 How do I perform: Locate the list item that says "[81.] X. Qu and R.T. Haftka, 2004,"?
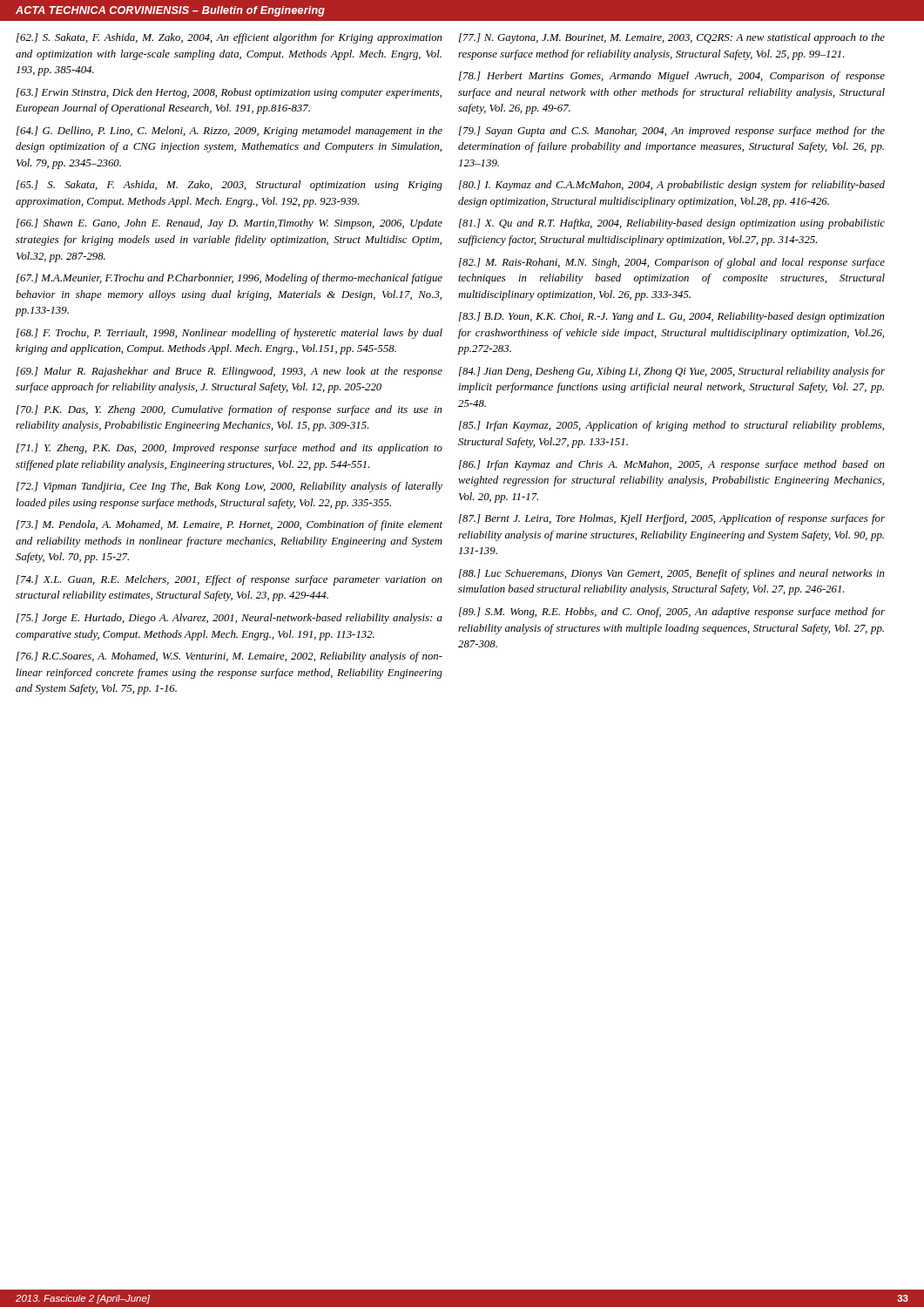[671, 232]
